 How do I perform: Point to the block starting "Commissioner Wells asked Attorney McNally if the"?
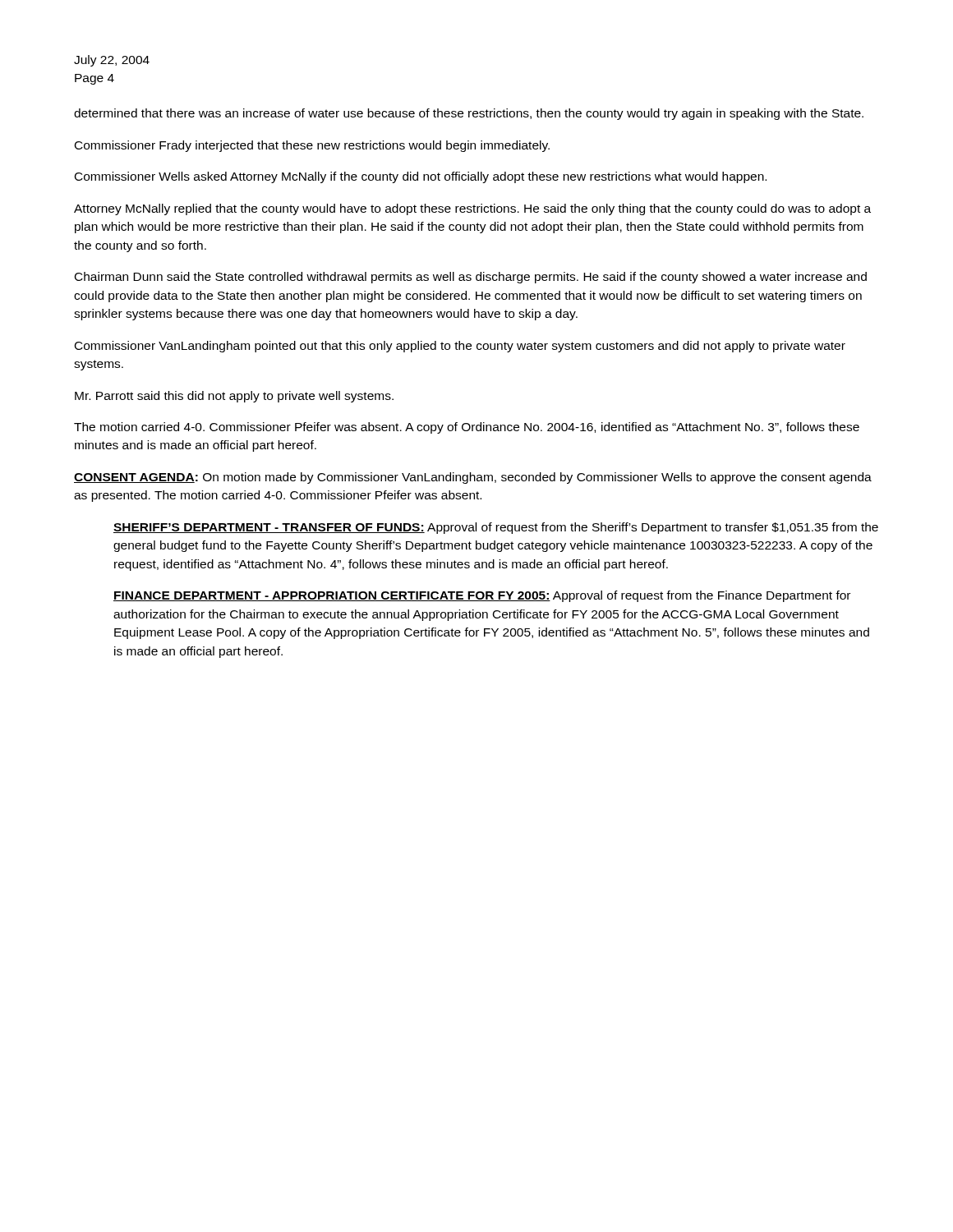(x=421, y=176)
